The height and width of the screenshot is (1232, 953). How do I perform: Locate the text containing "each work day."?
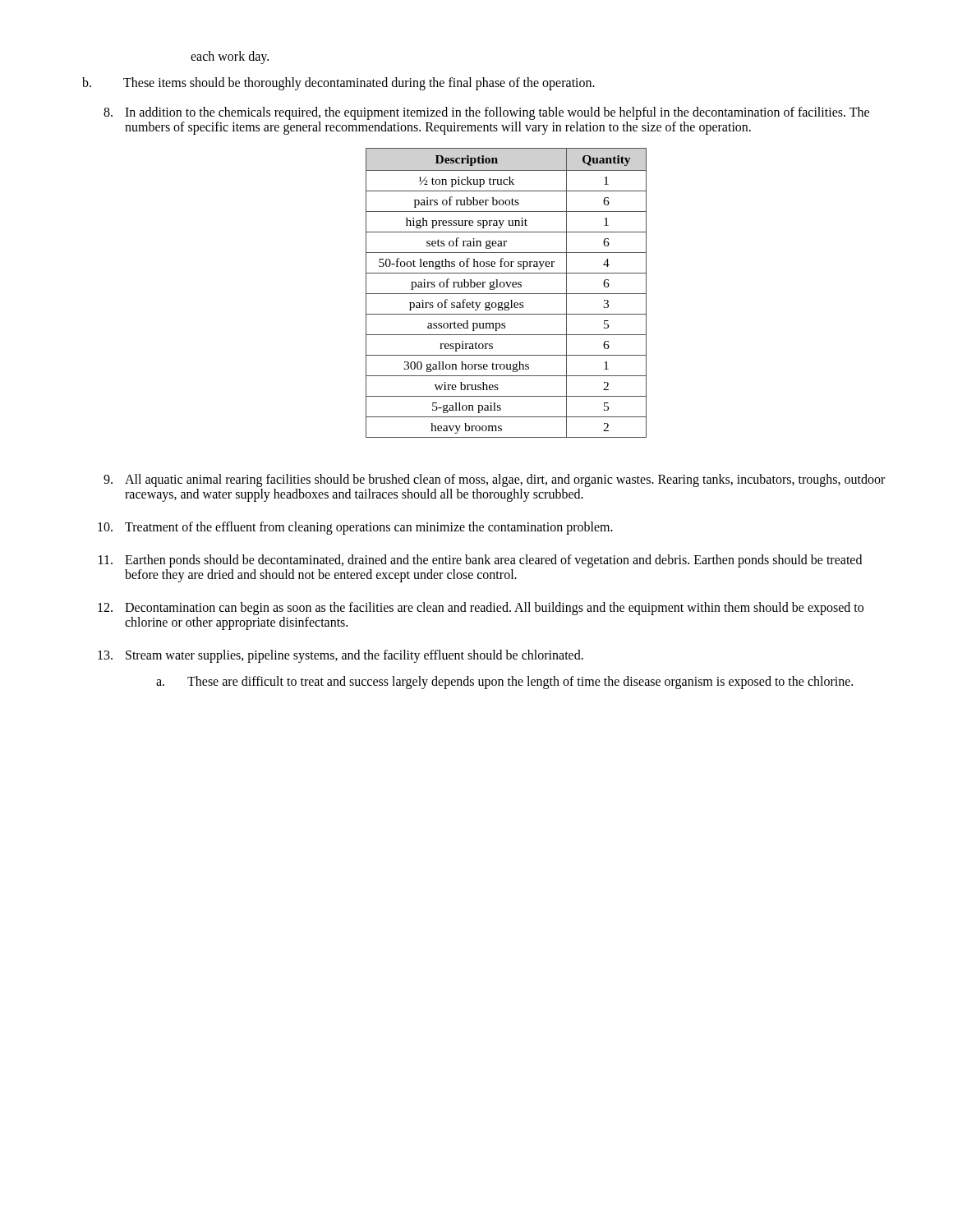230,56
